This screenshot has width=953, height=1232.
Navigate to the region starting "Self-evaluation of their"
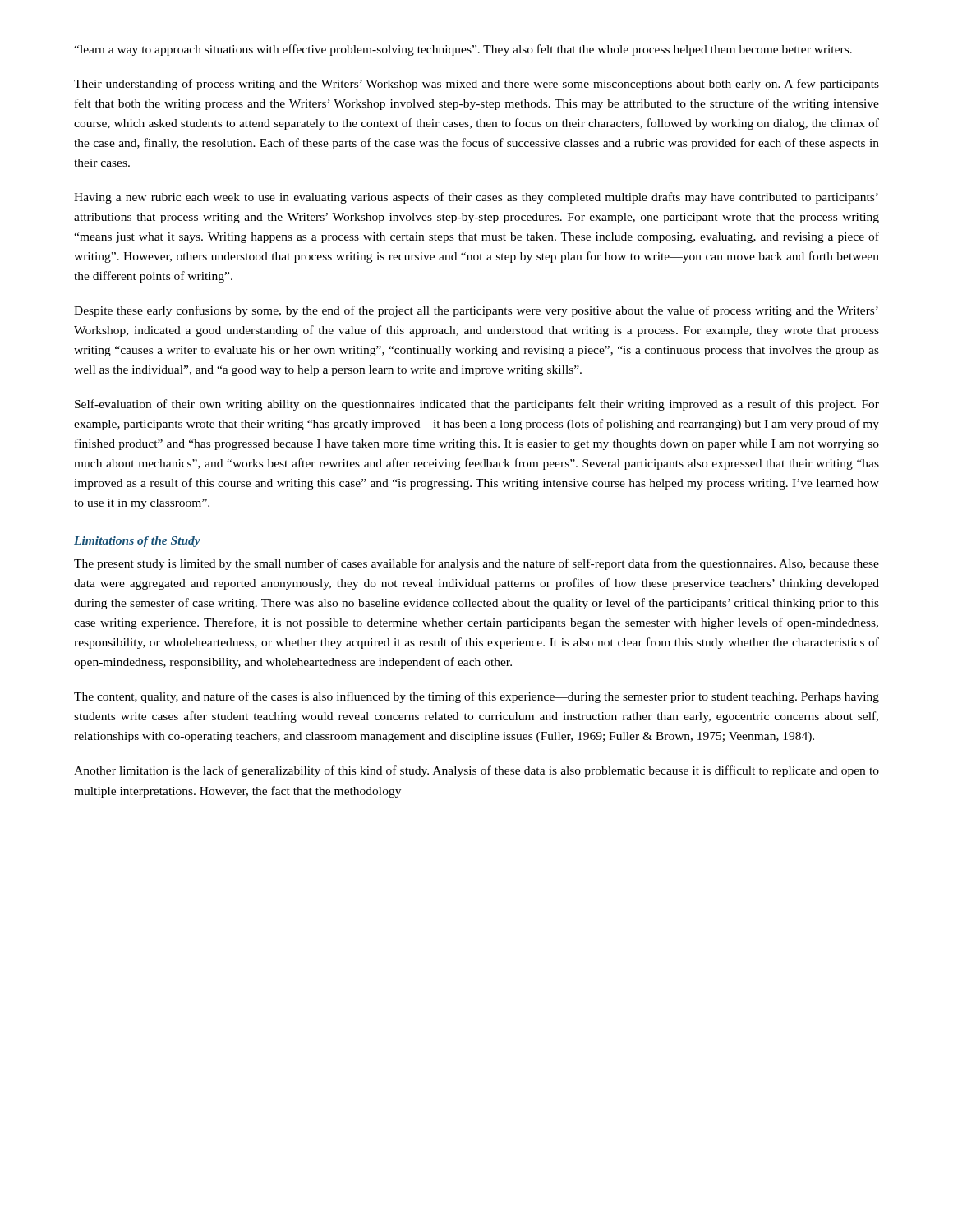coord(476,453)
